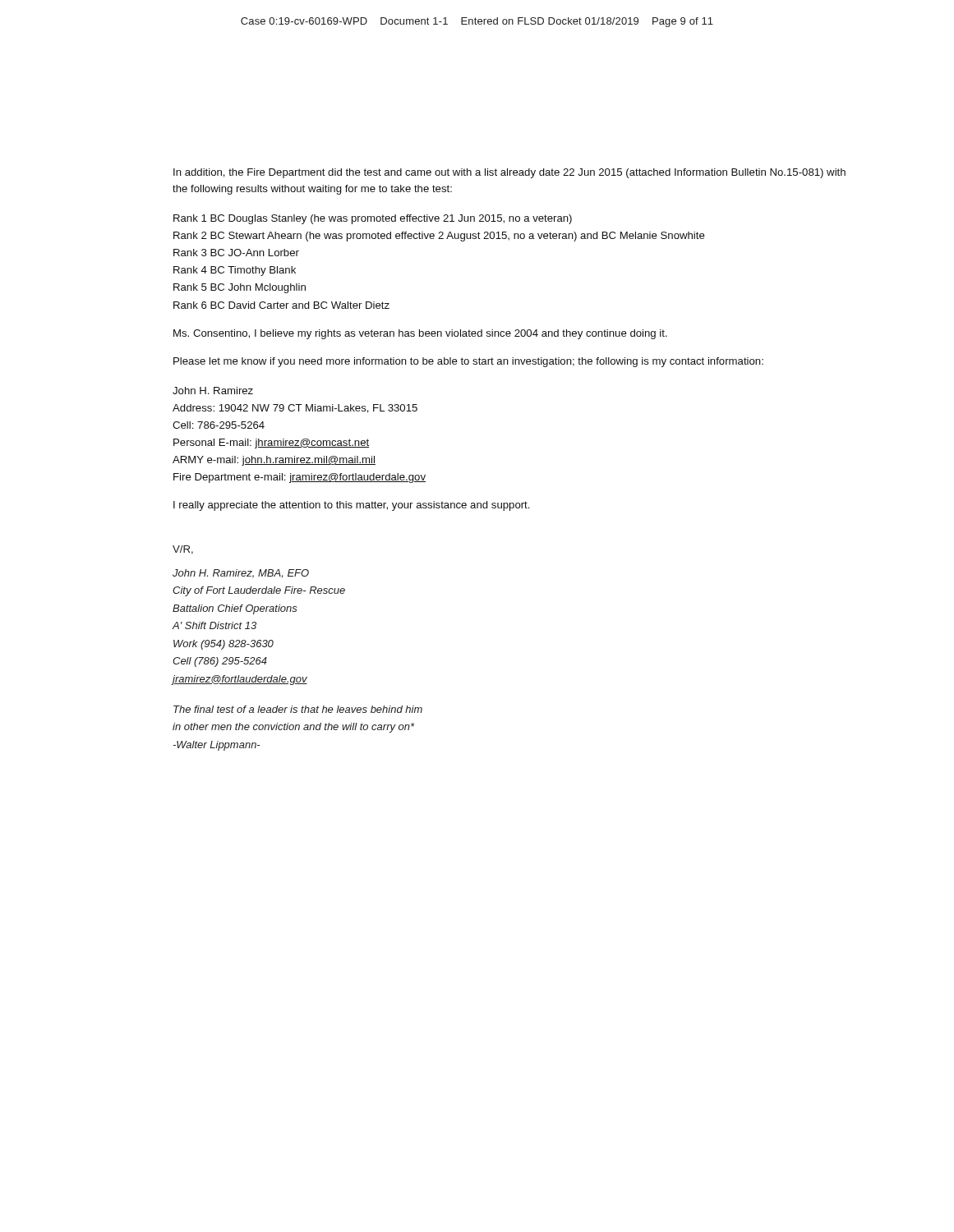Where is the passage that starts "John H. Ramirez, MBA, EFO City of Fort"?
This screenshot has width=954, height=1232.
coord(259,626)
